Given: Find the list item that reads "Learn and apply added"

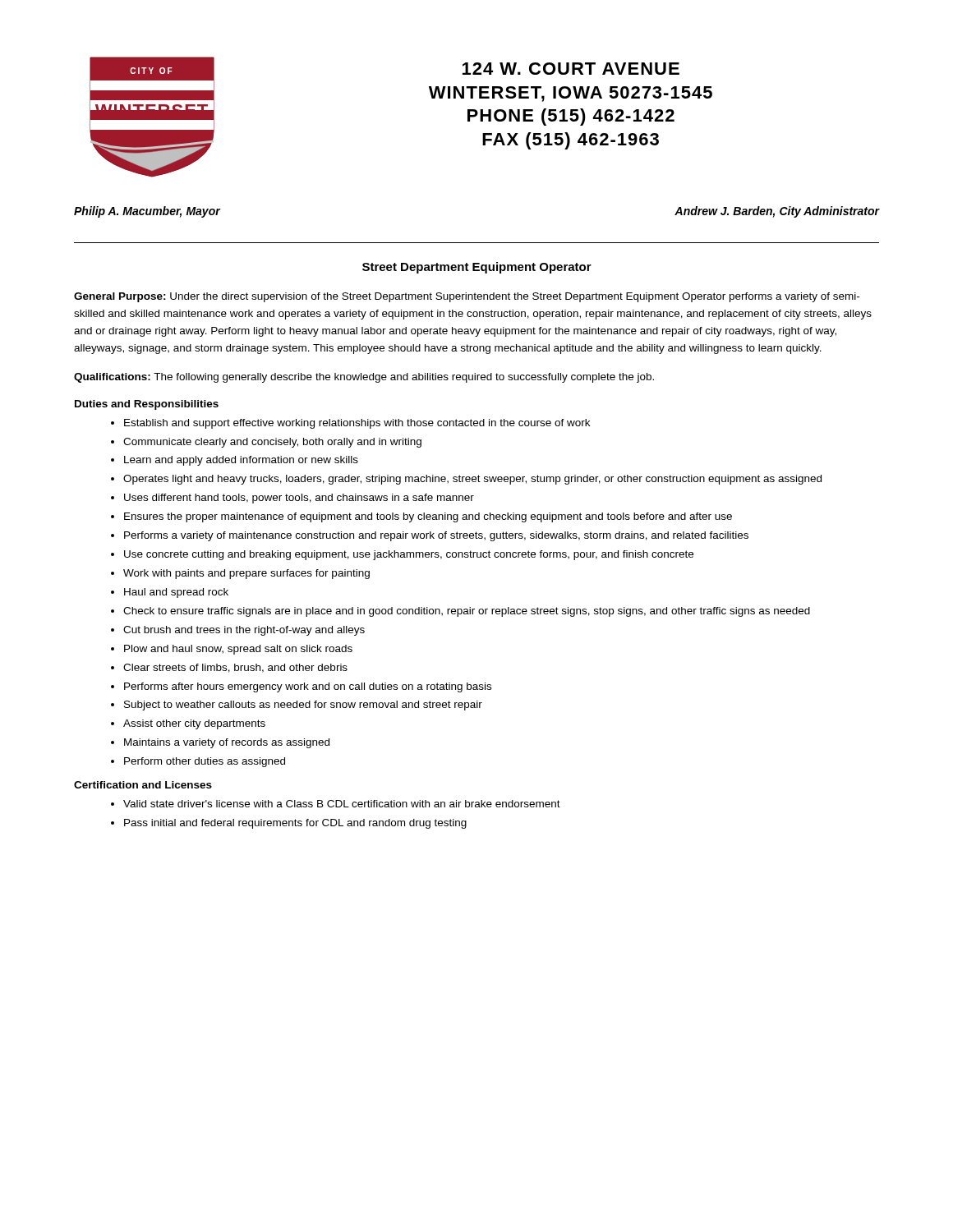Looking at the screenshot, I should (x=241, y=460).
